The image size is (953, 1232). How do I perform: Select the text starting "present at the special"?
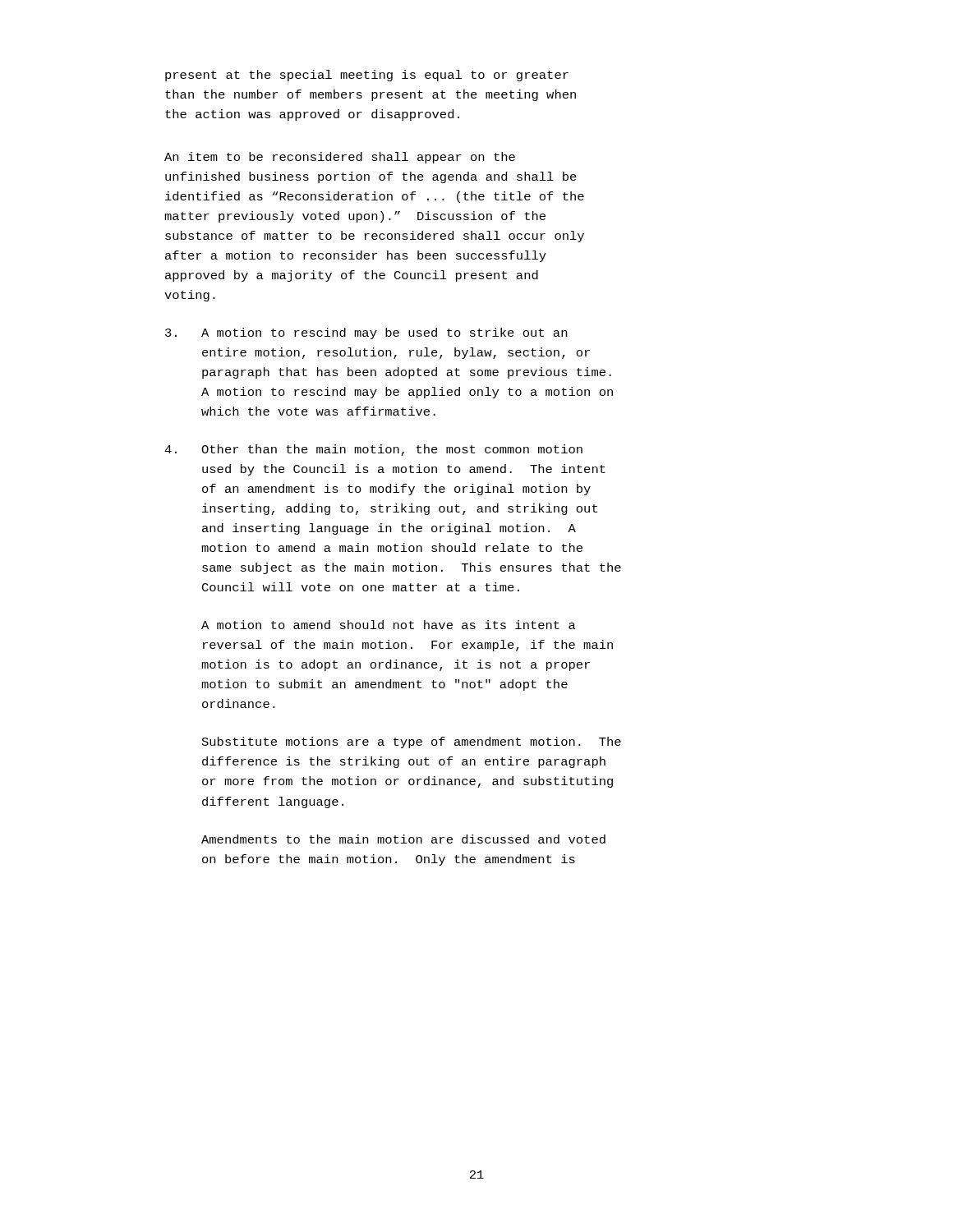[476, 95]
